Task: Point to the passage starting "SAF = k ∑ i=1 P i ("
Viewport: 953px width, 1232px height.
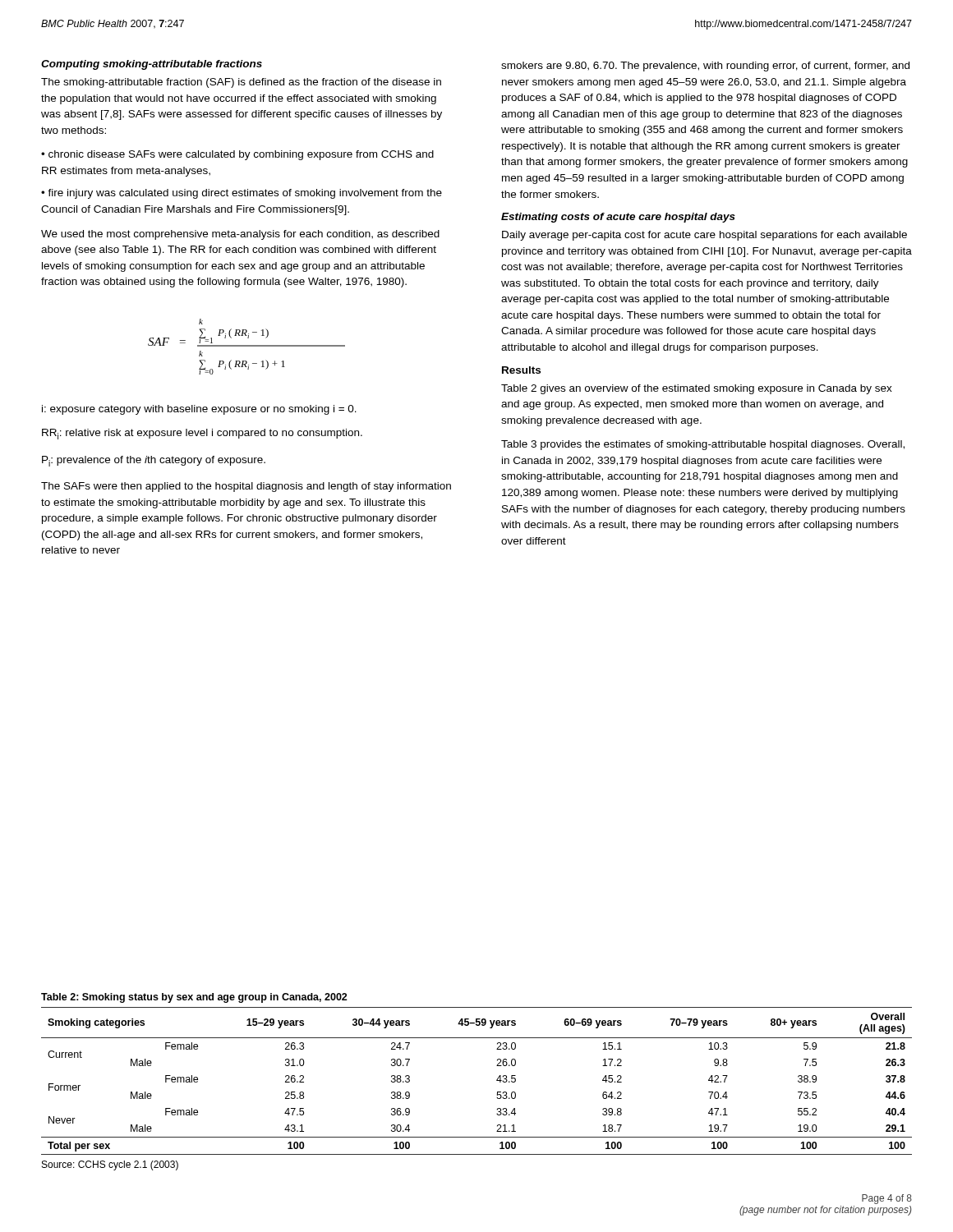Action: pyautogui.click(x=246, y=344)
